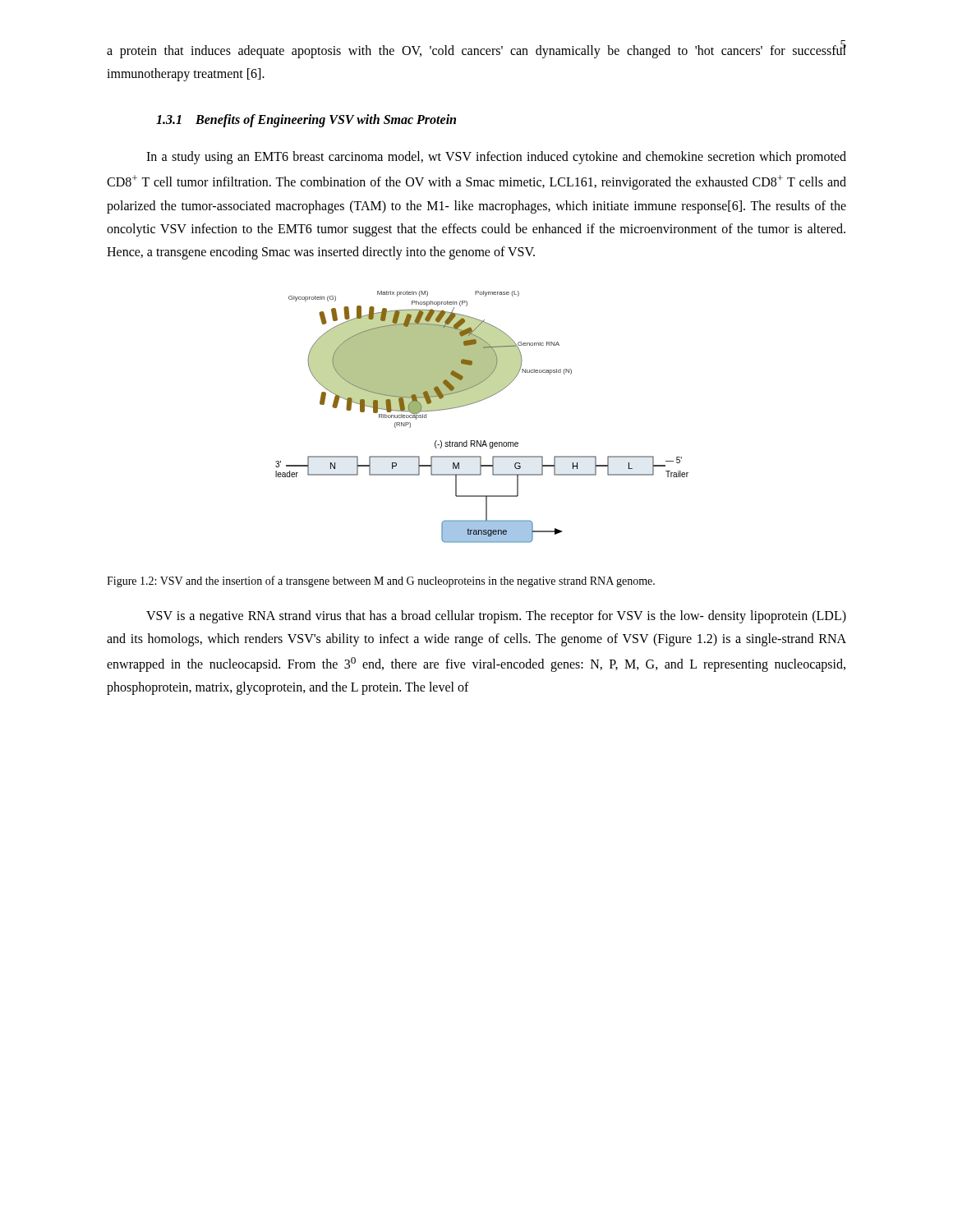The image size is (953, 1232).
Task: Point to the element starting "1.3.1 Benefits of Engineering VSV"
Action: coord(306,120)
